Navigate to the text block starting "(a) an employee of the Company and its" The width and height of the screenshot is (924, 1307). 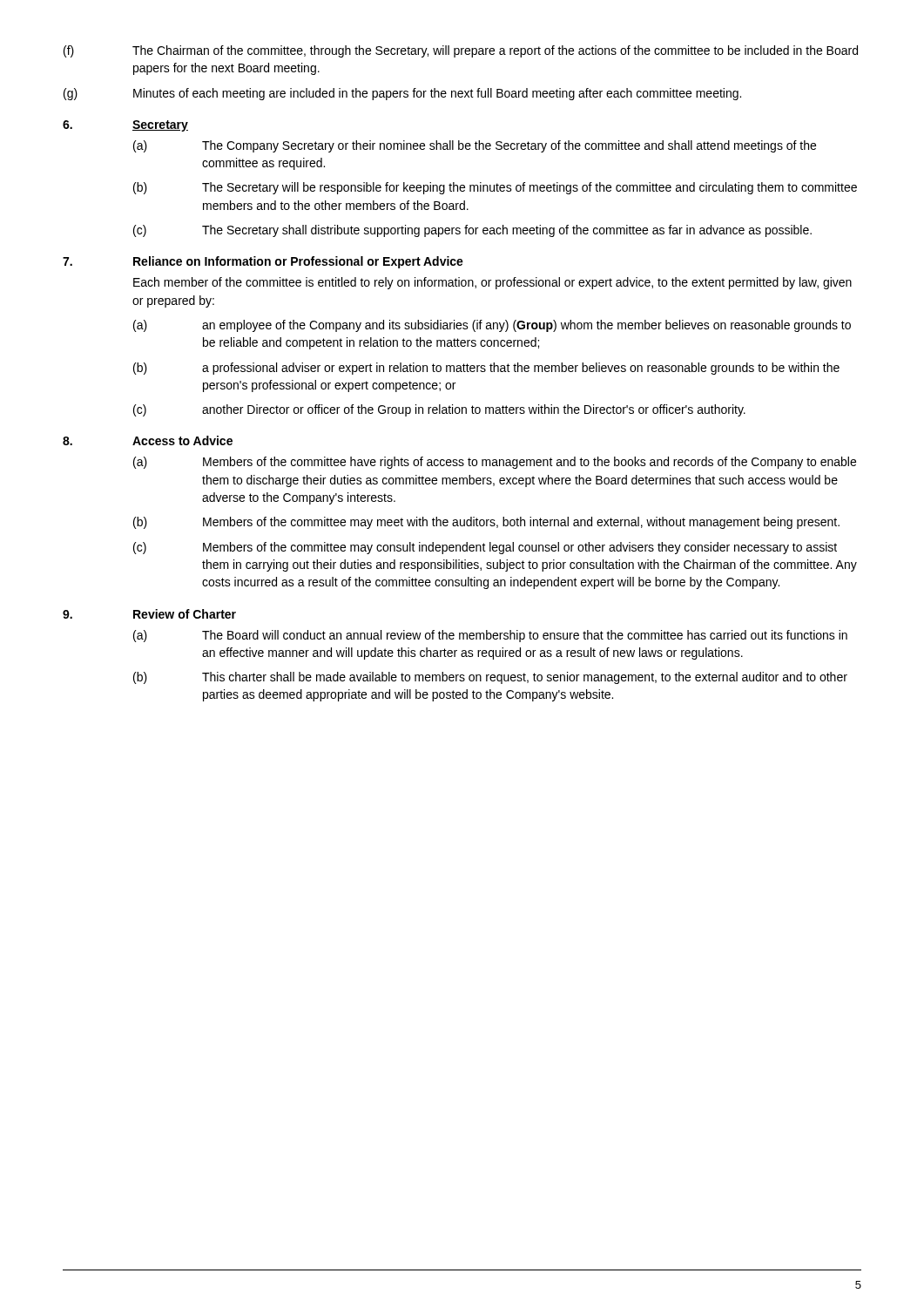pos(462,334)
